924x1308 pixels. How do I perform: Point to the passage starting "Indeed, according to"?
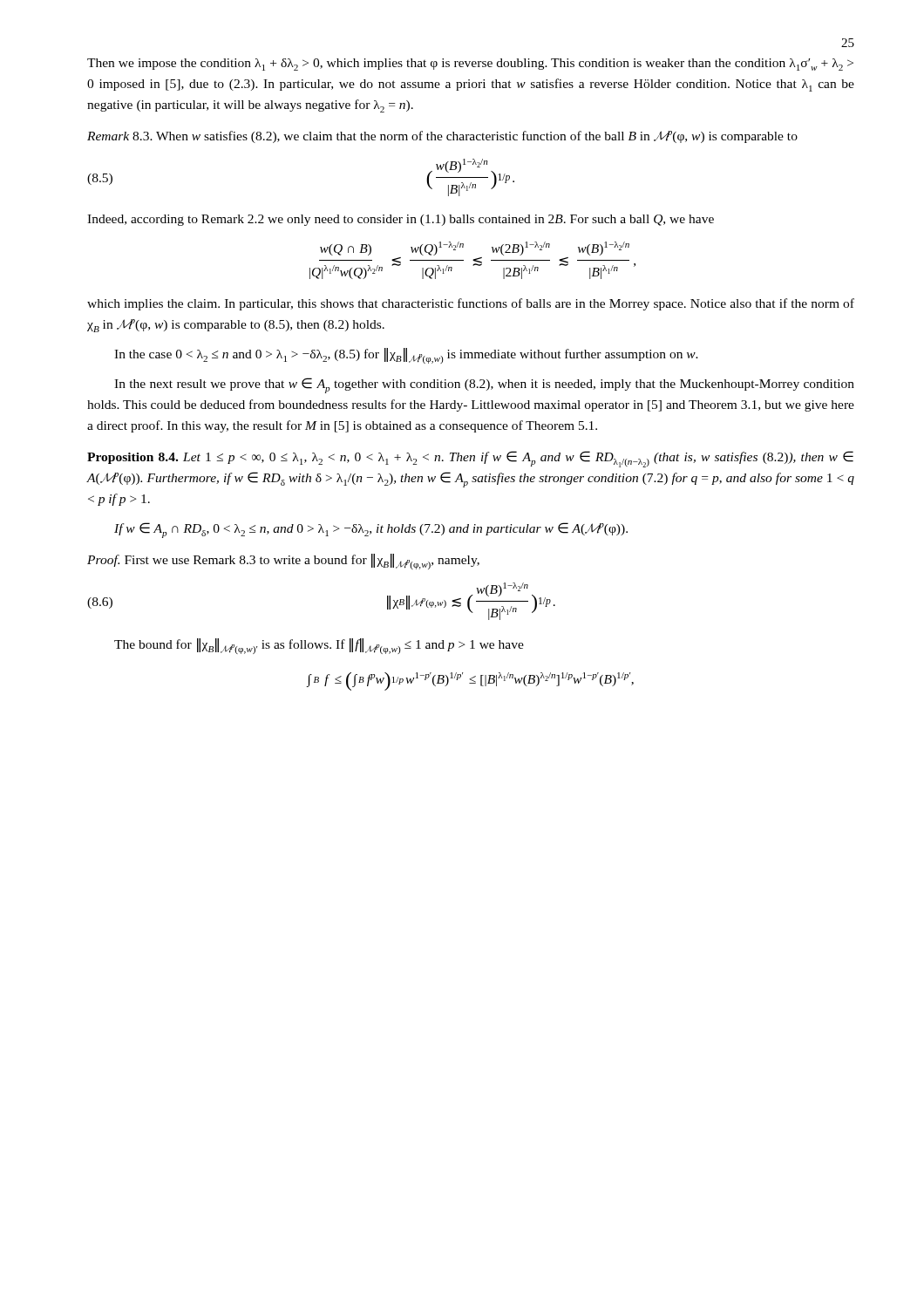(x=471, y=219)
